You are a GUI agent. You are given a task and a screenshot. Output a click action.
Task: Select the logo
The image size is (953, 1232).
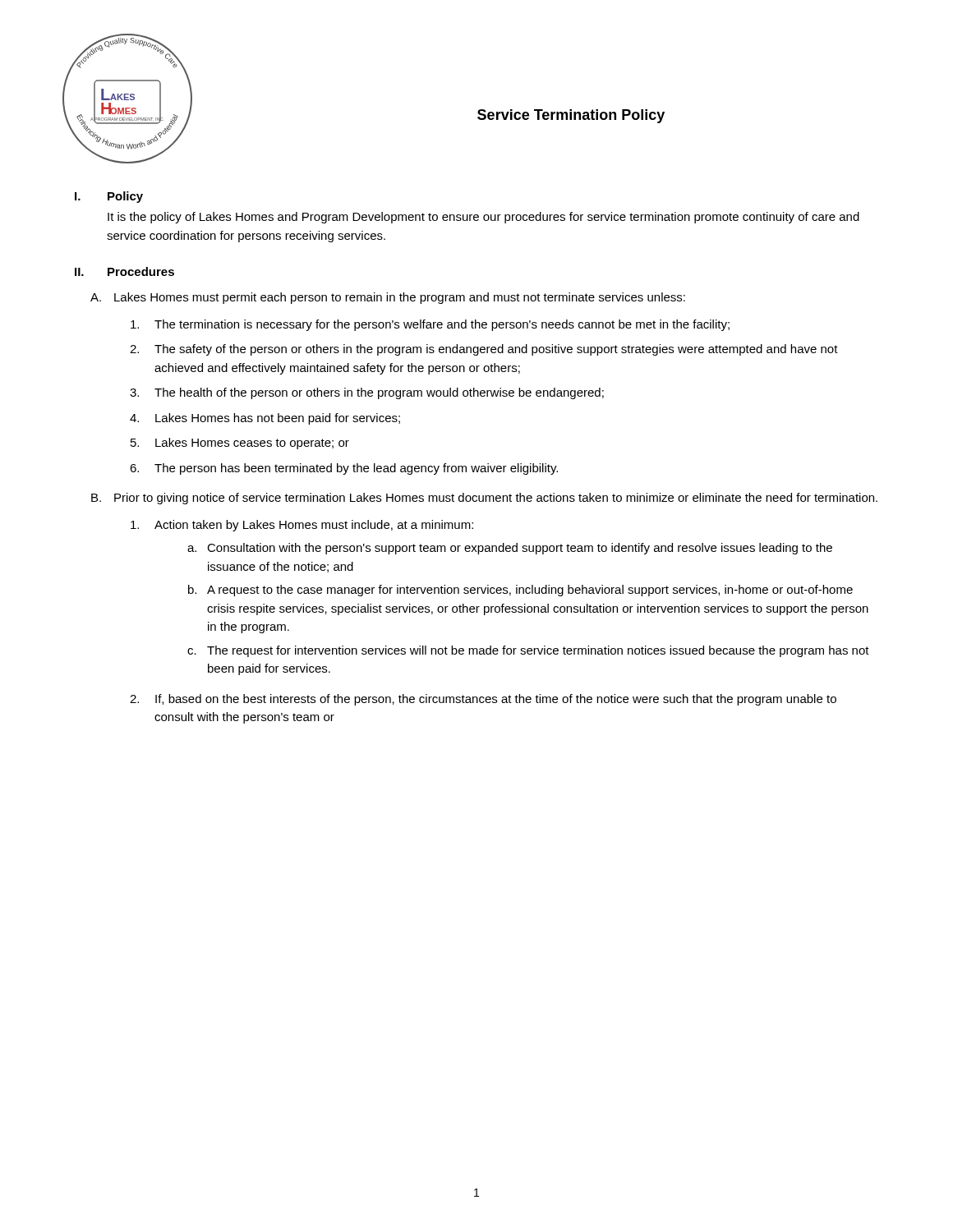[131, 99]
